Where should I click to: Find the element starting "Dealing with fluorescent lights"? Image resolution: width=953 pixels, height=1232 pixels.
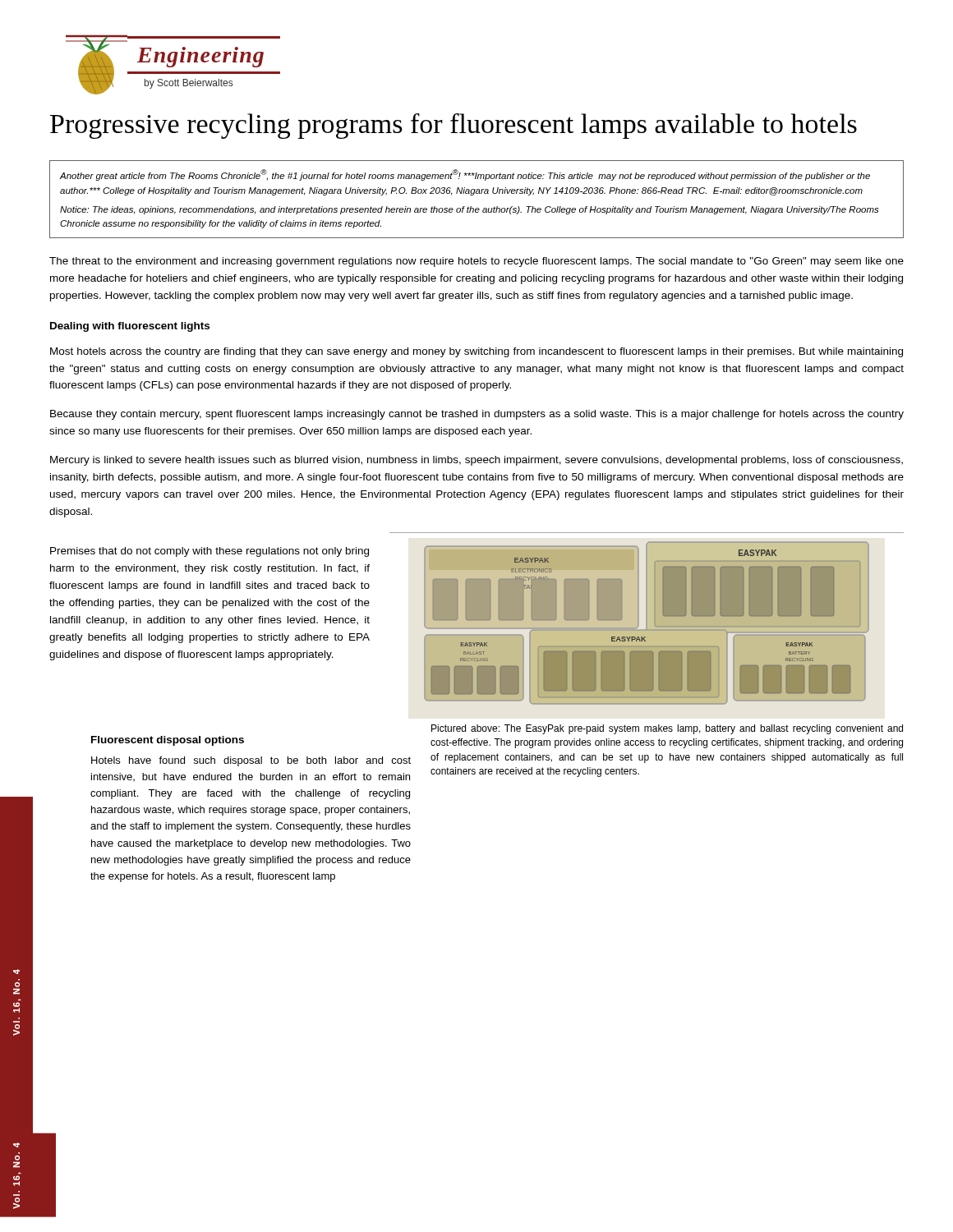coord(130,327)
